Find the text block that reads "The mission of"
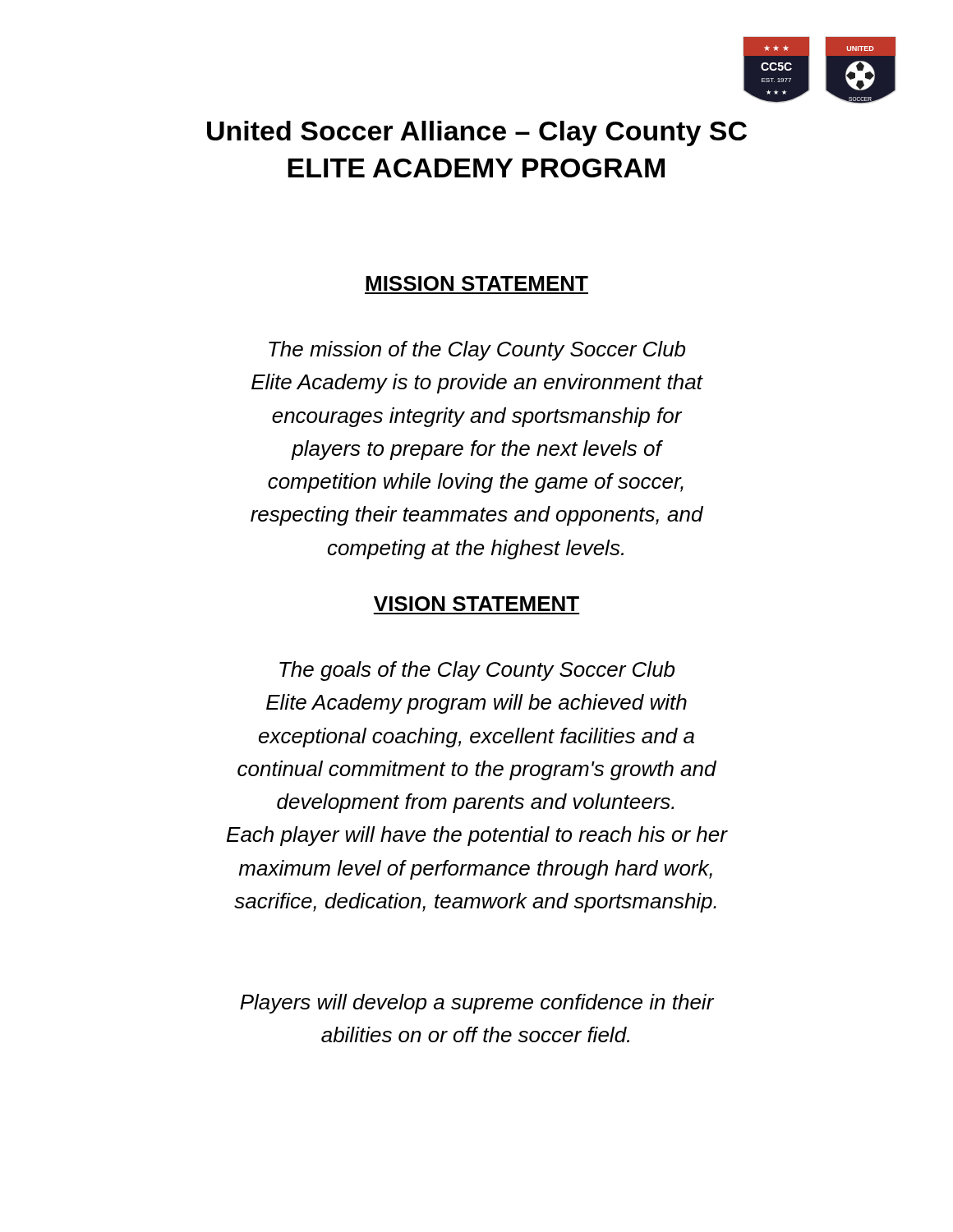Image resolution: width=953 pixels, height=1232 pixels. click(x=476, y=448)
